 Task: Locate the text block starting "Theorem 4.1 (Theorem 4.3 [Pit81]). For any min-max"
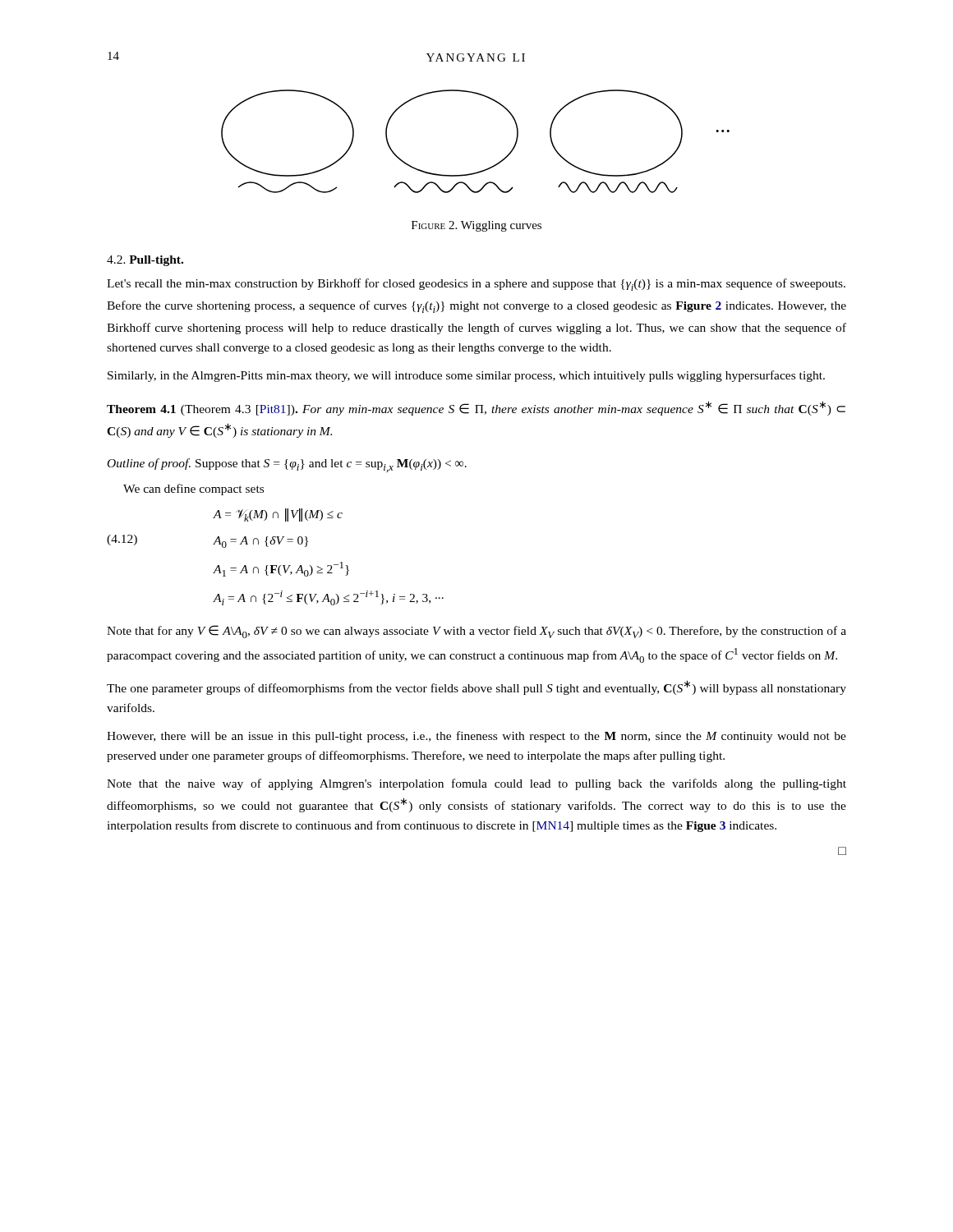pos(476,418)
